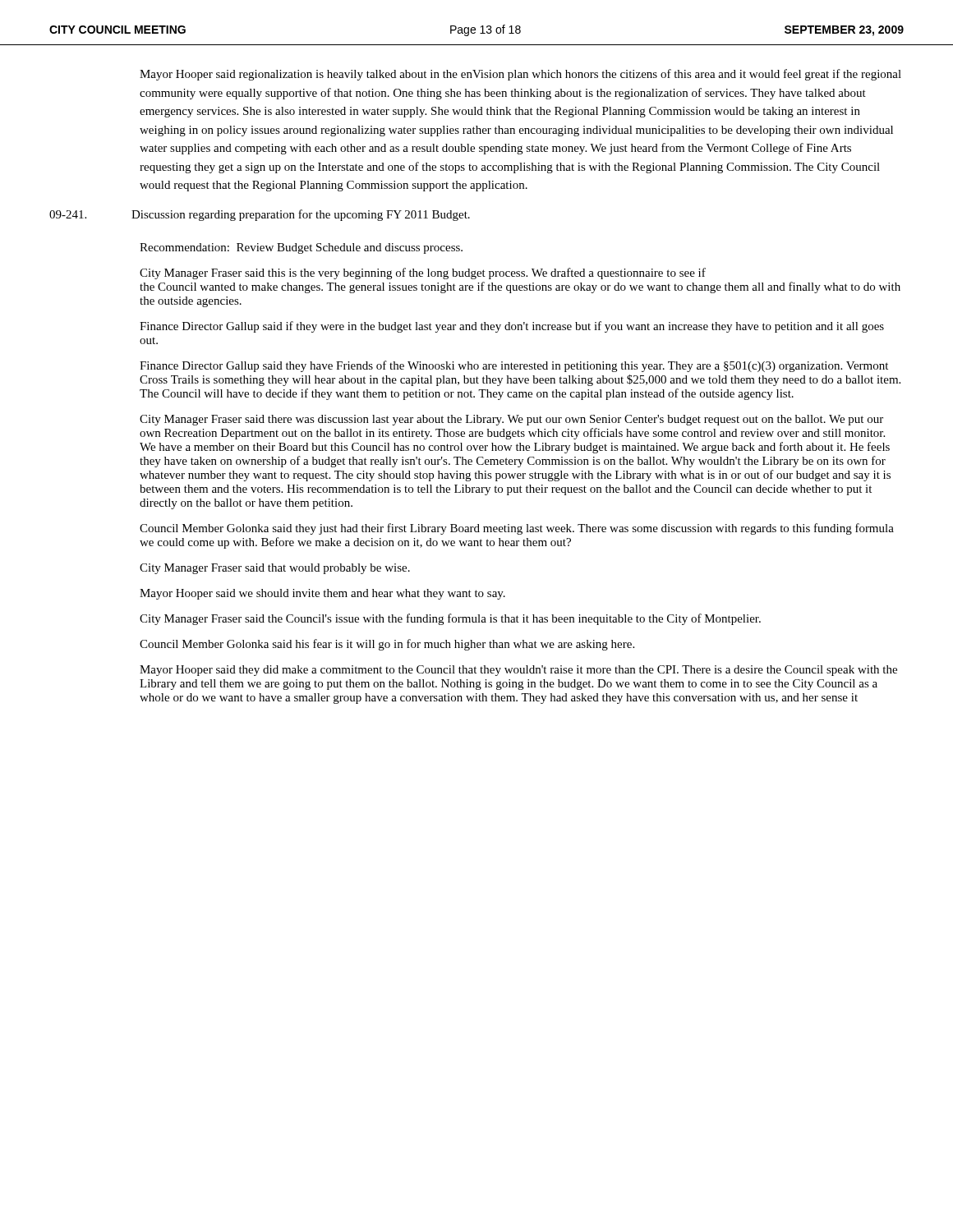This screenshot has width=953, height=1232.
Task: Find the block on this page that starts "City Manager Fraser said there was discussion"
Action: point(515,461)
